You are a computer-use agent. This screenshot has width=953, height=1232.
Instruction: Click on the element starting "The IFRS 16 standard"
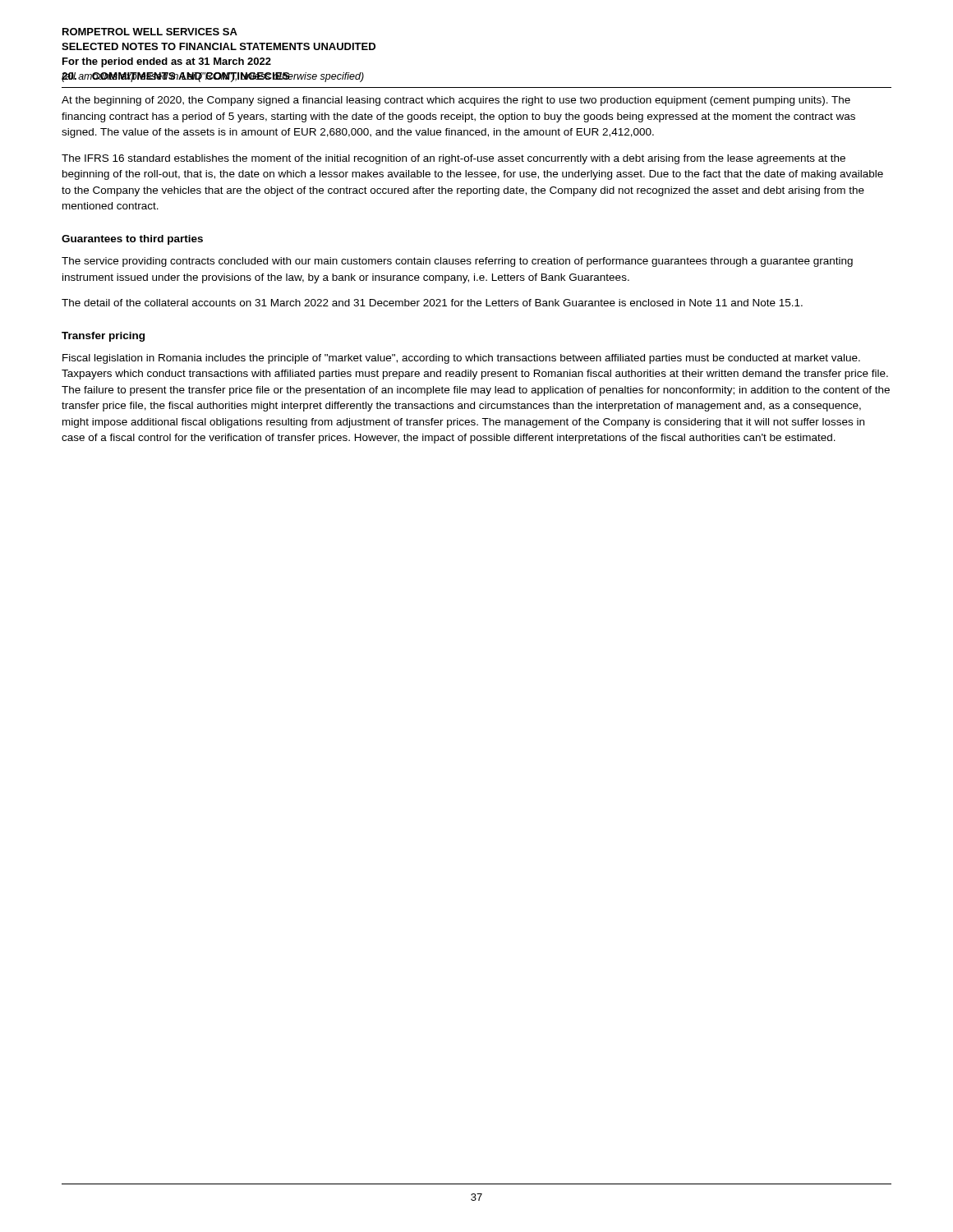point(476,182)
